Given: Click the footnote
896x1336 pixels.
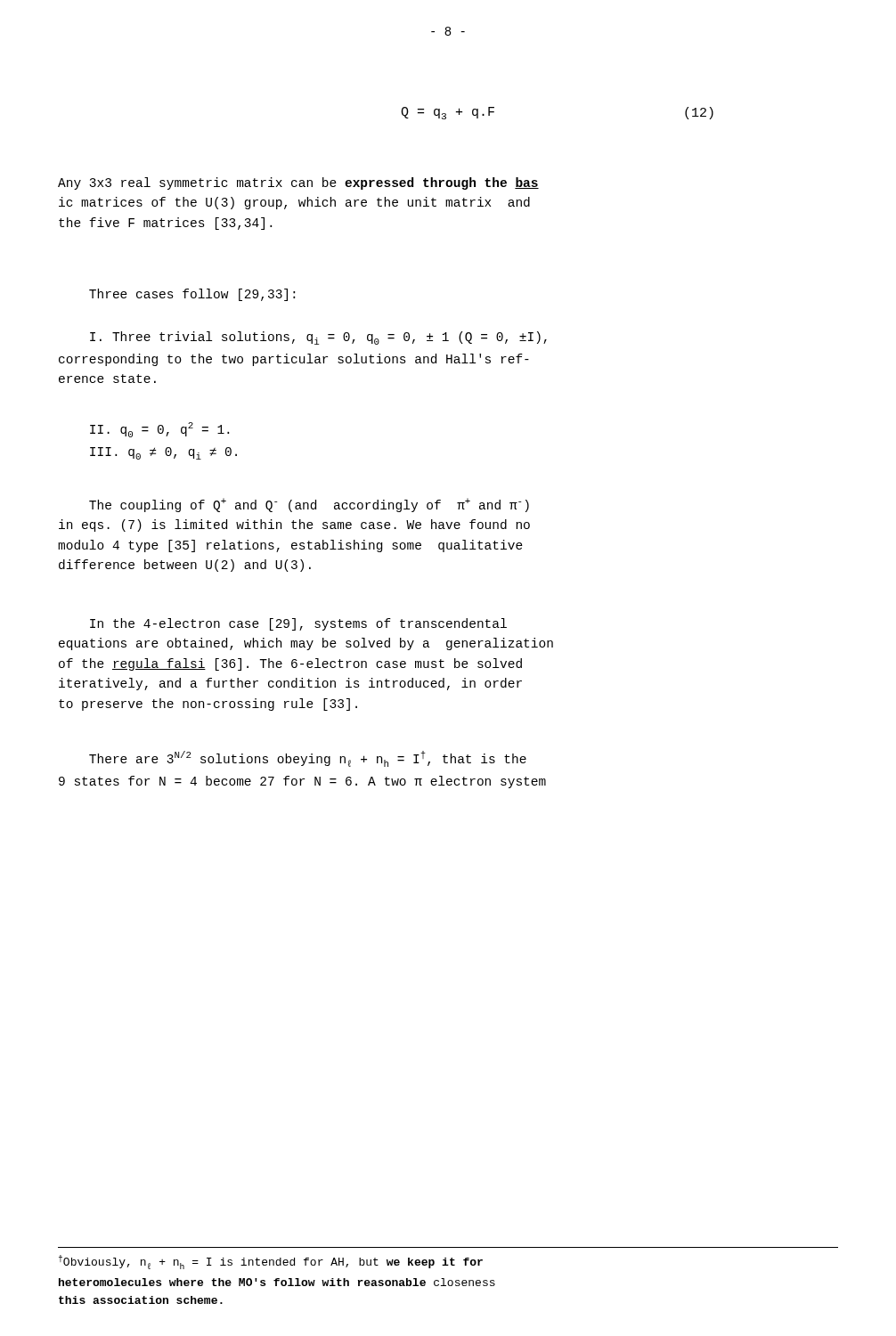Looking at the screenshot, I should coord(277,1281).
